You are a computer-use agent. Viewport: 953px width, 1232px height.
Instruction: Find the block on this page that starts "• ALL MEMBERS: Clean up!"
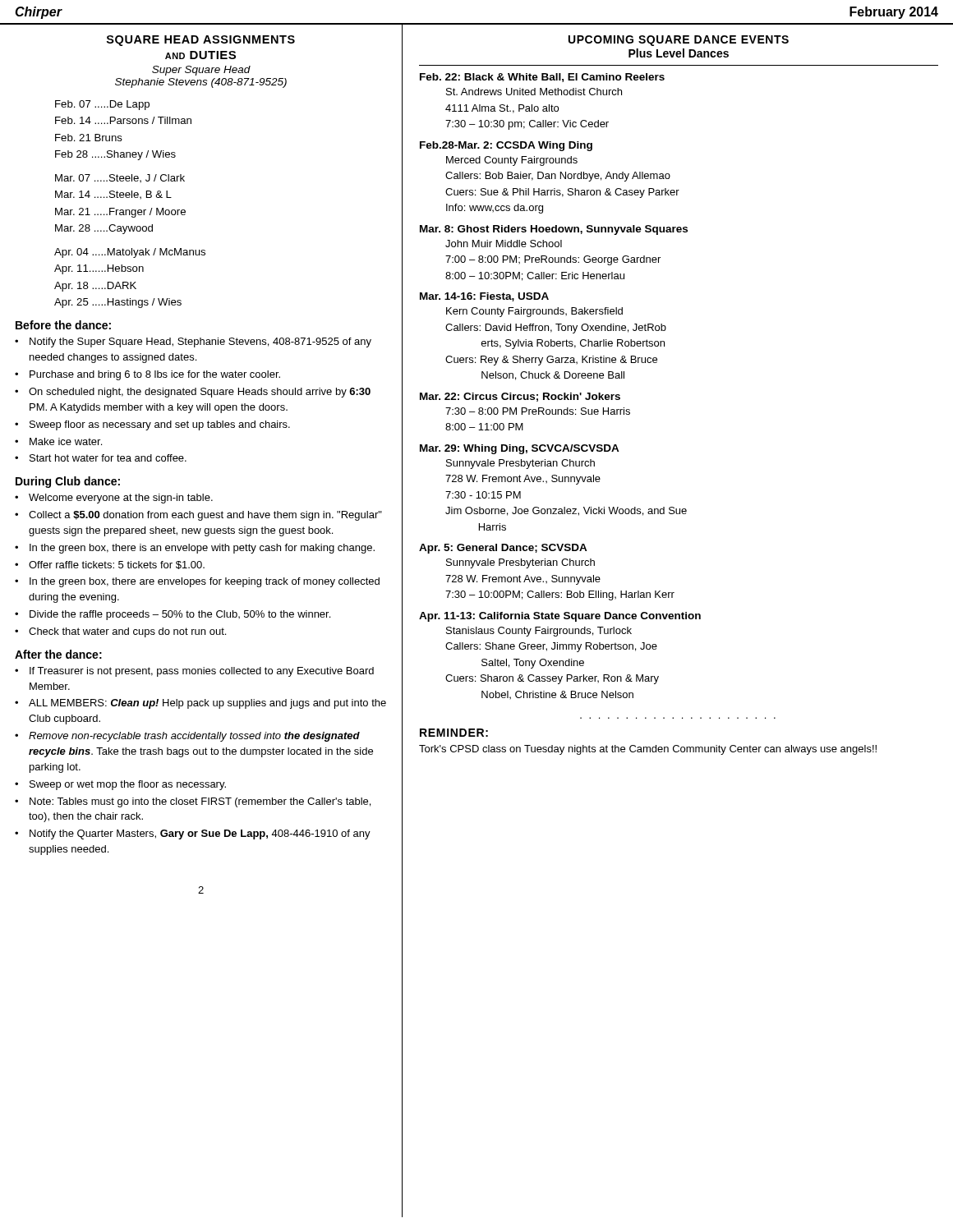tap(201, 712)
